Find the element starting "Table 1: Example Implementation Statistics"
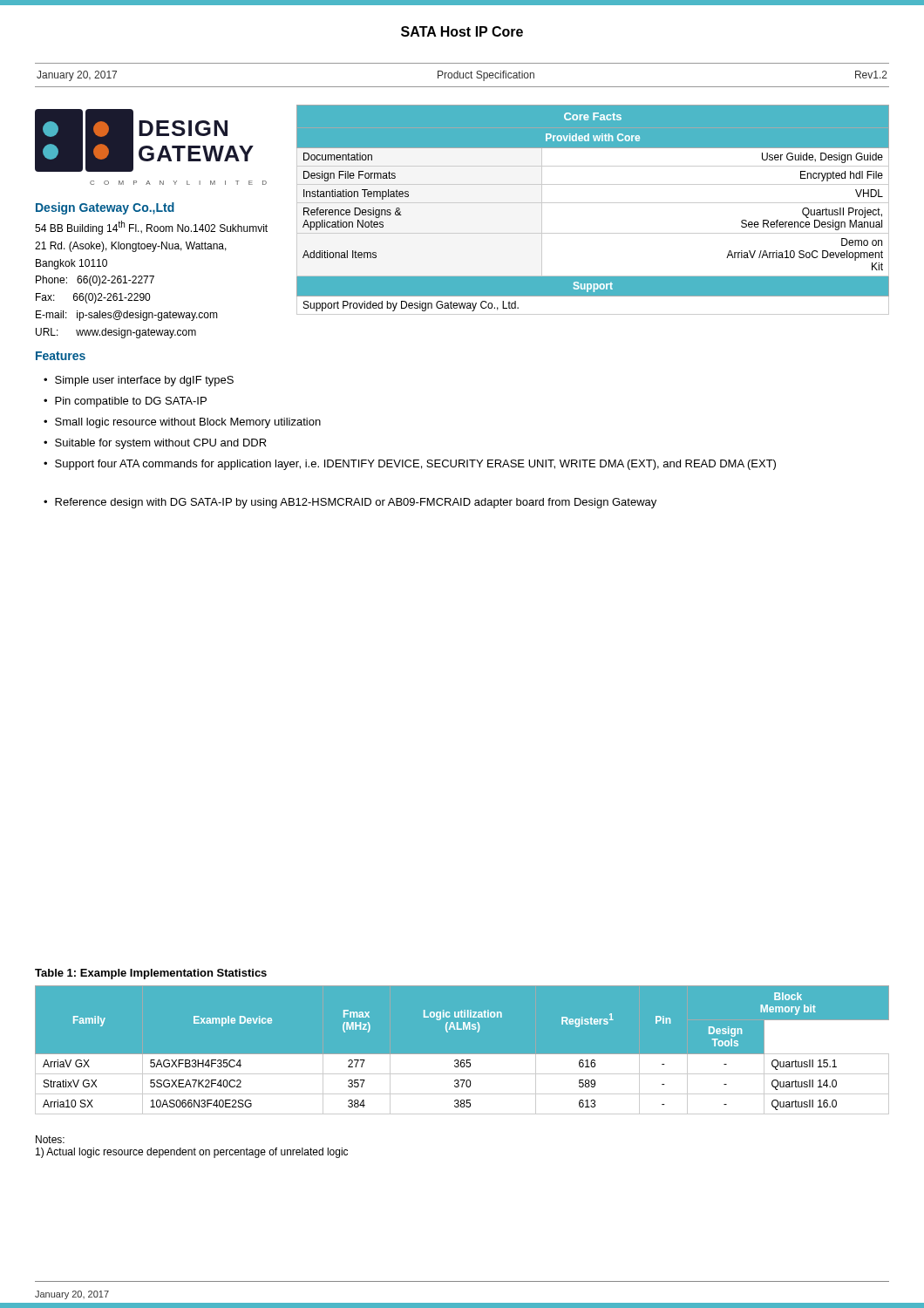924x1308 pixels. pyautogui.click(x=151, y=973)
